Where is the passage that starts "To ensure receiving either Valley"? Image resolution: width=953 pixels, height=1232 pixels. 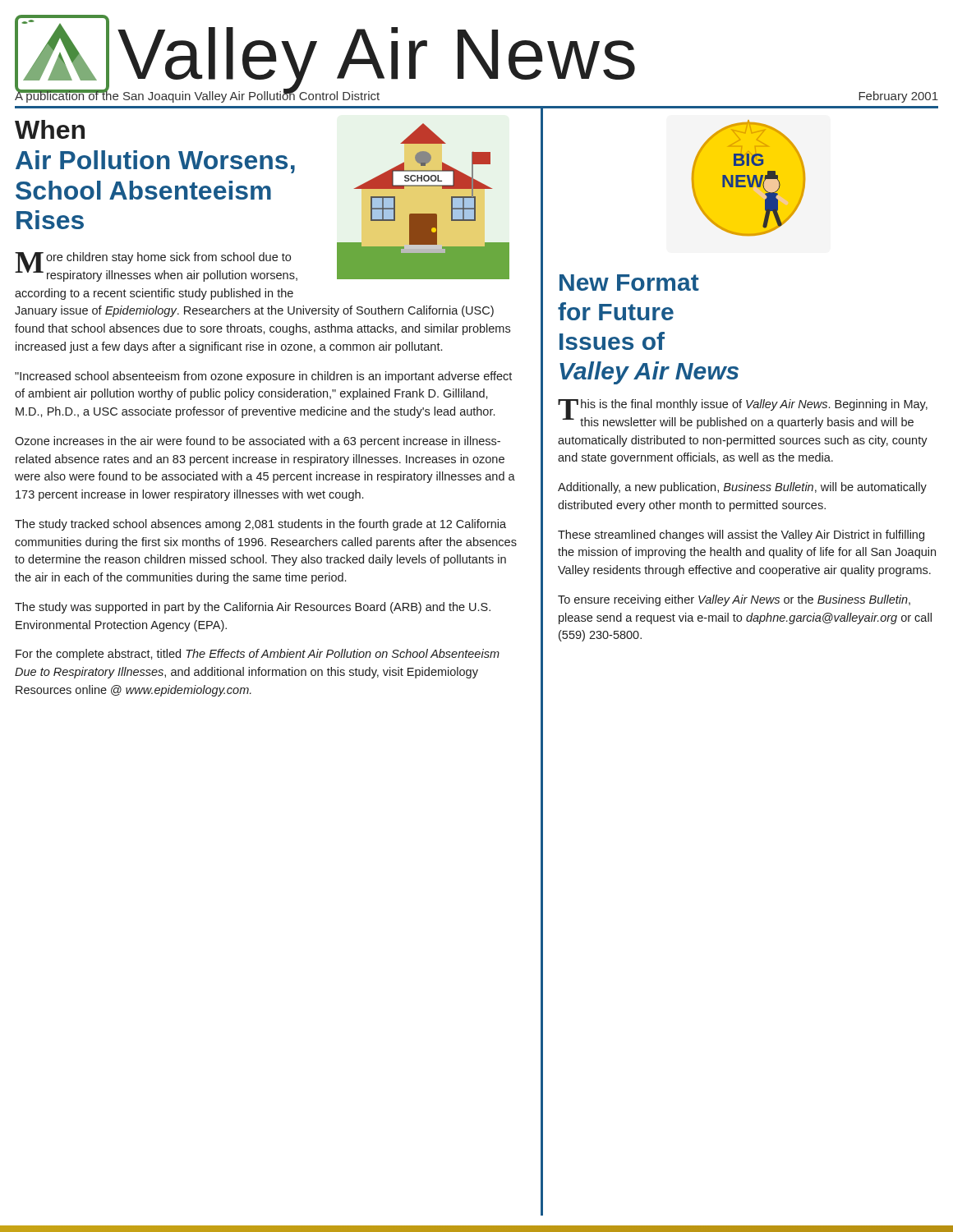[745, 617]
